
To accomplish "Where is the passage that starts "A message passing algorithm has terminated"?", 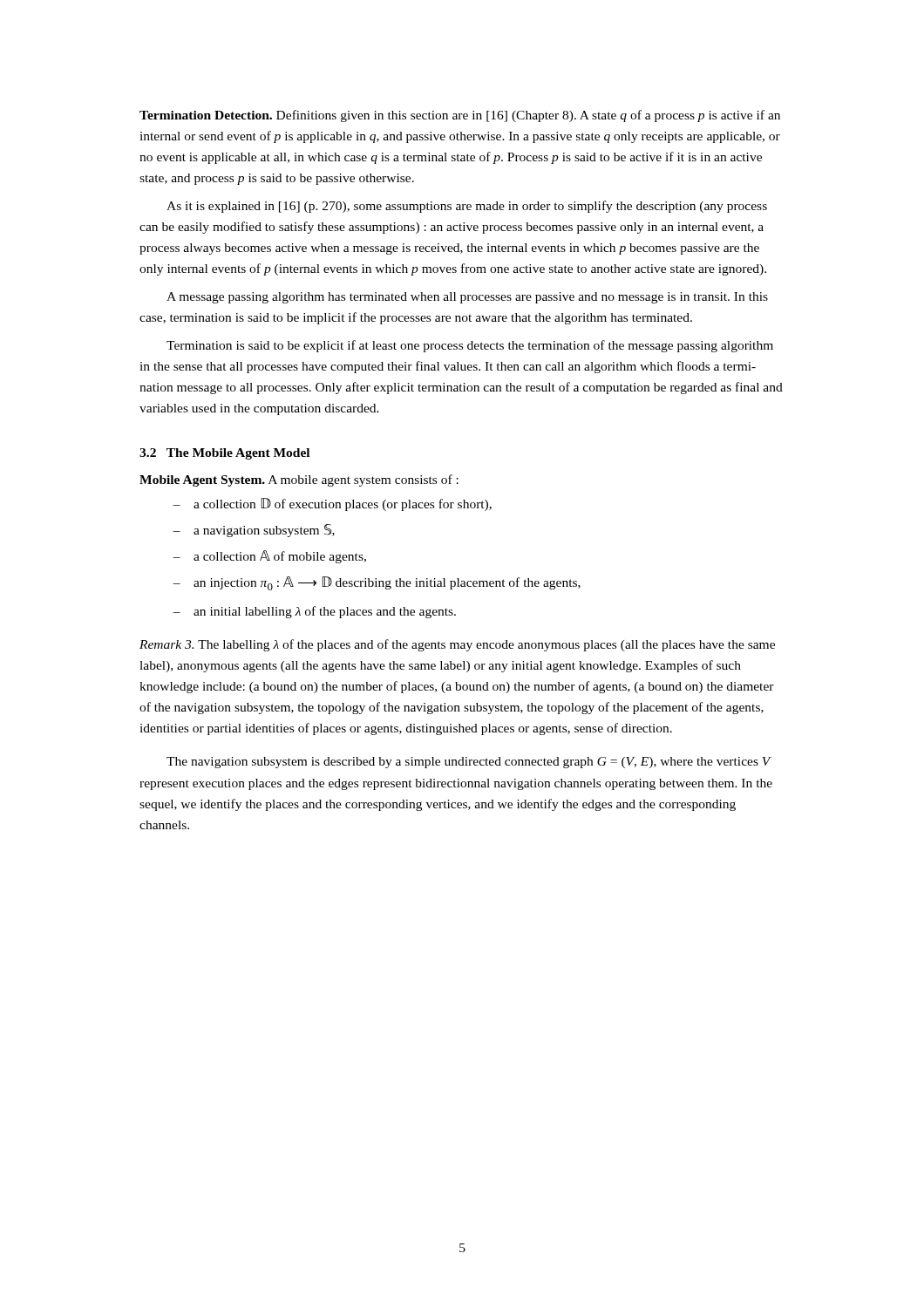I will (x=454, y=307).
